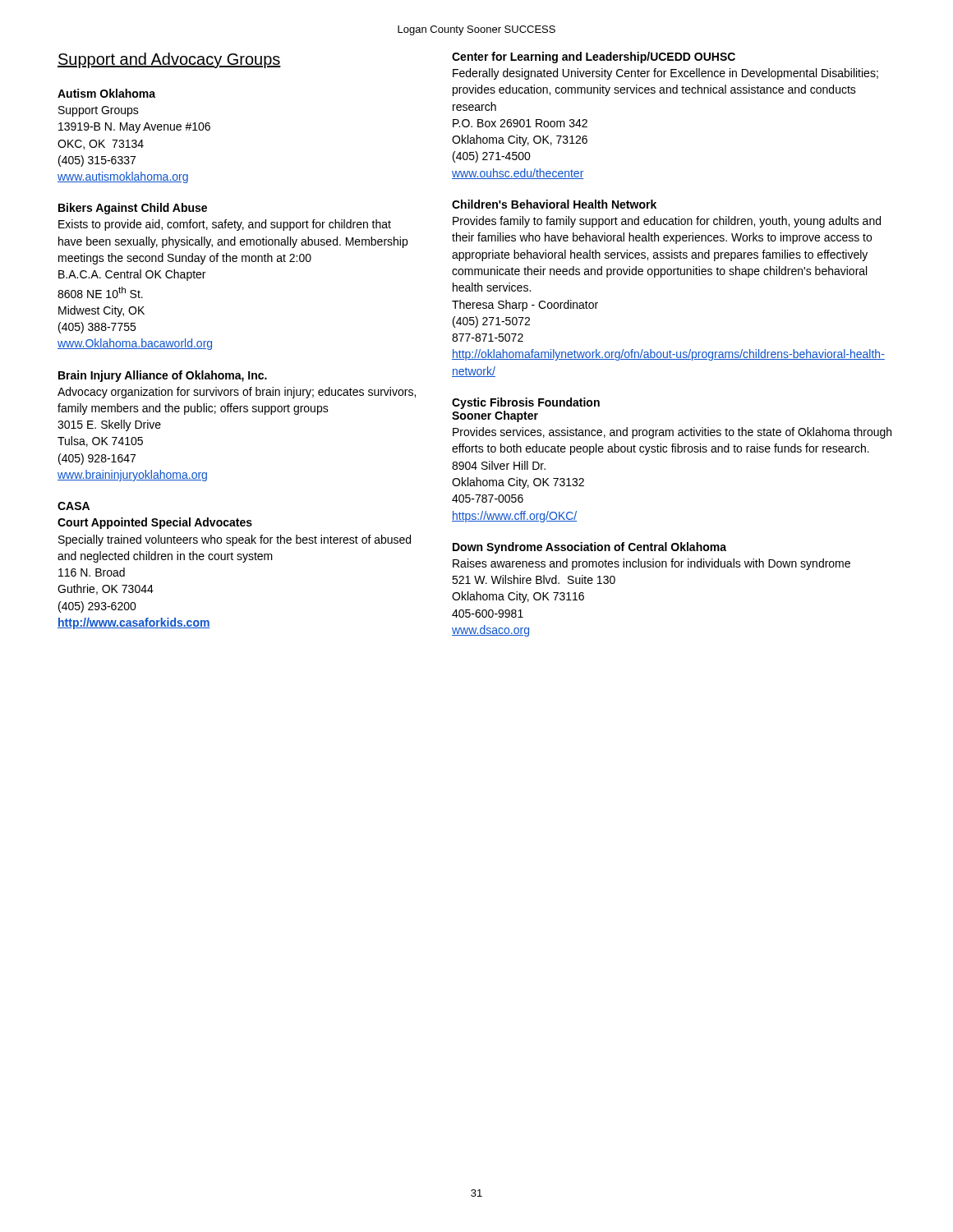The width and height of the screenshot is (953, 1232).
Task: Point to the block beginning "Center for Learning and Leadership/UCEDD OUHSC Federally designated"
Action: coord(594,57)
